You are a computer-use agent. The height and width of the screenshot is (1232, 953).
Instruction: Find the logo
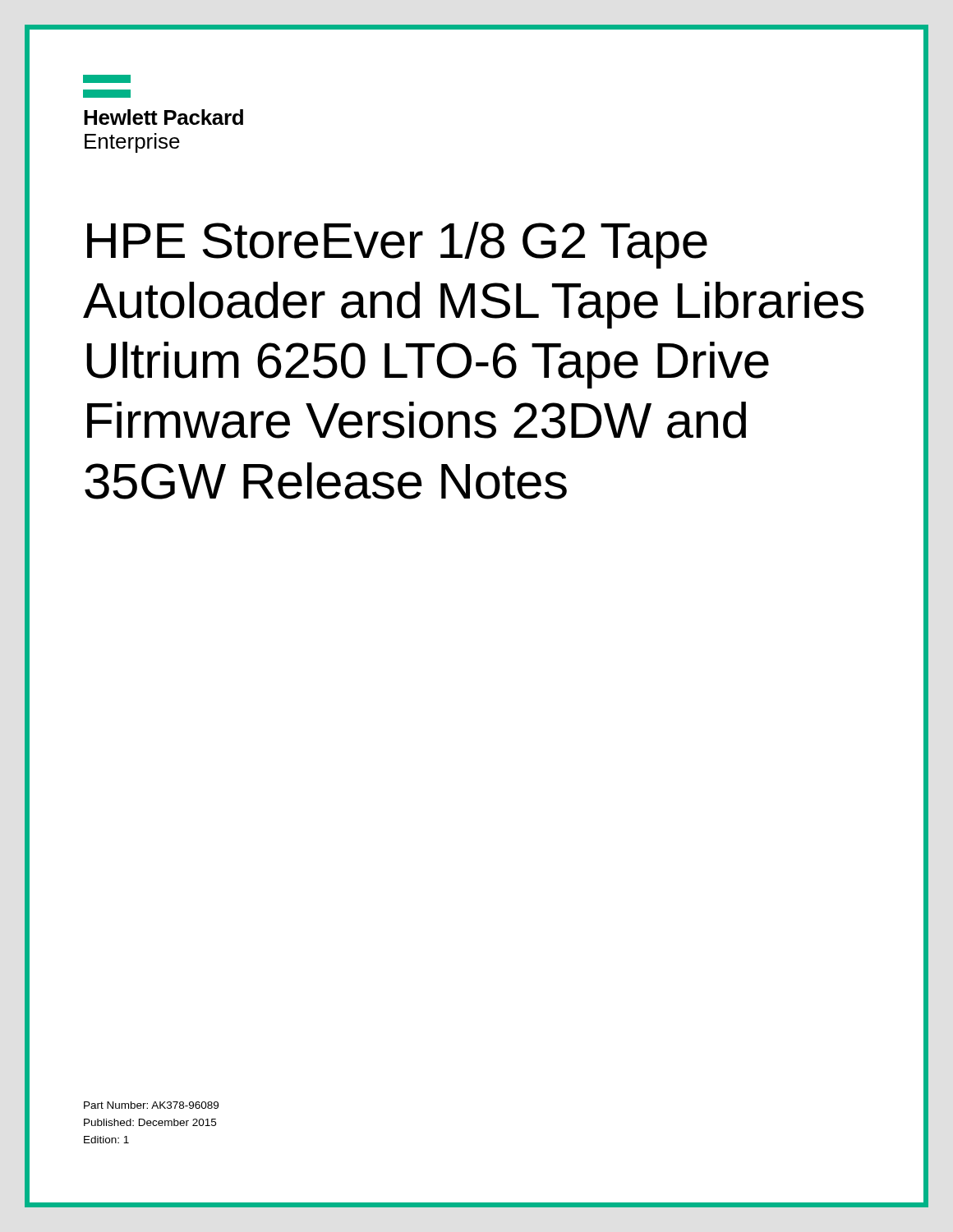click(x=164, y=114)
